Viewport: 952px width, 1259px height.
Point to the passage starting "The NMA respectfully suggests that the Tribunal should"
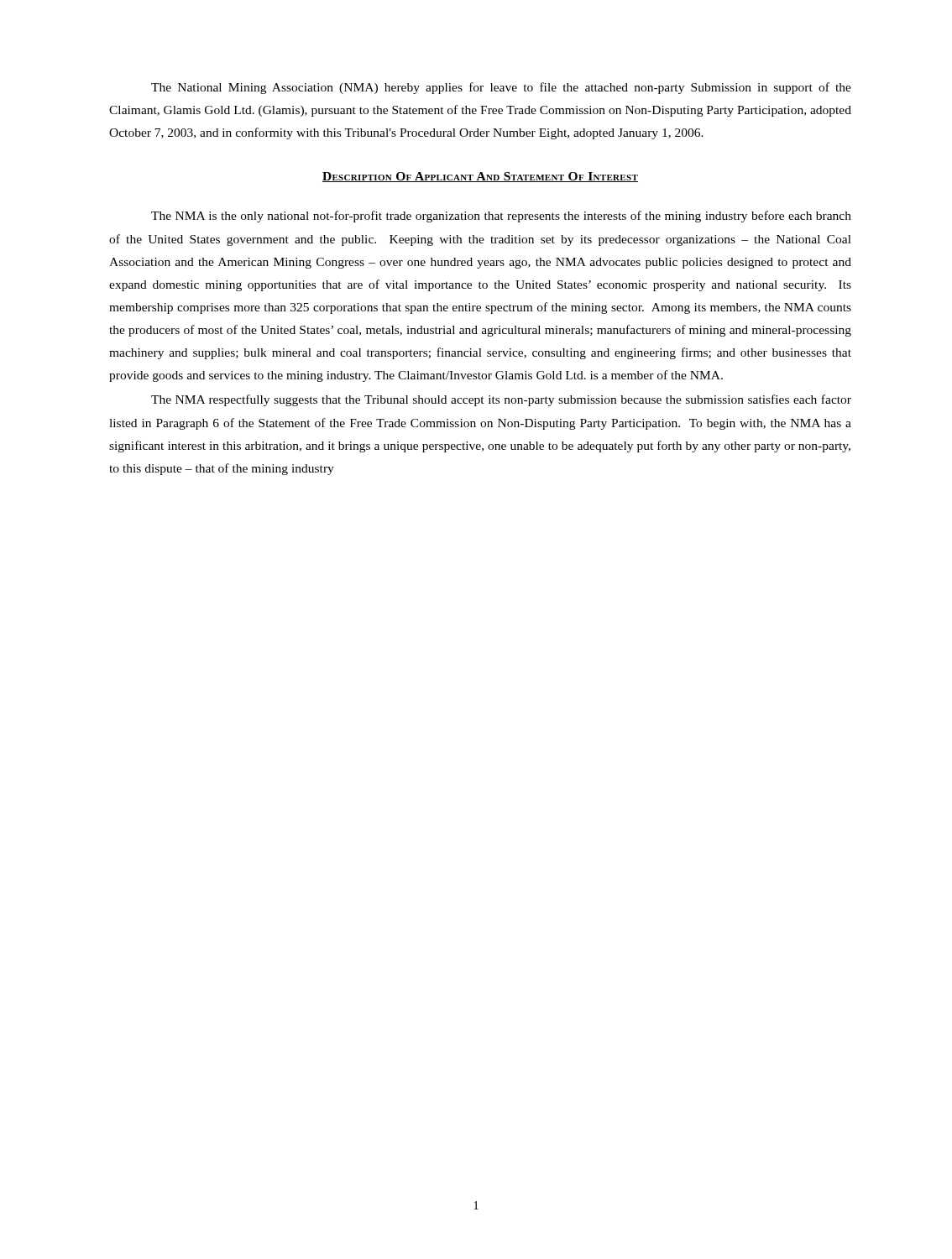pyautogui.click(x=480, y=434)
